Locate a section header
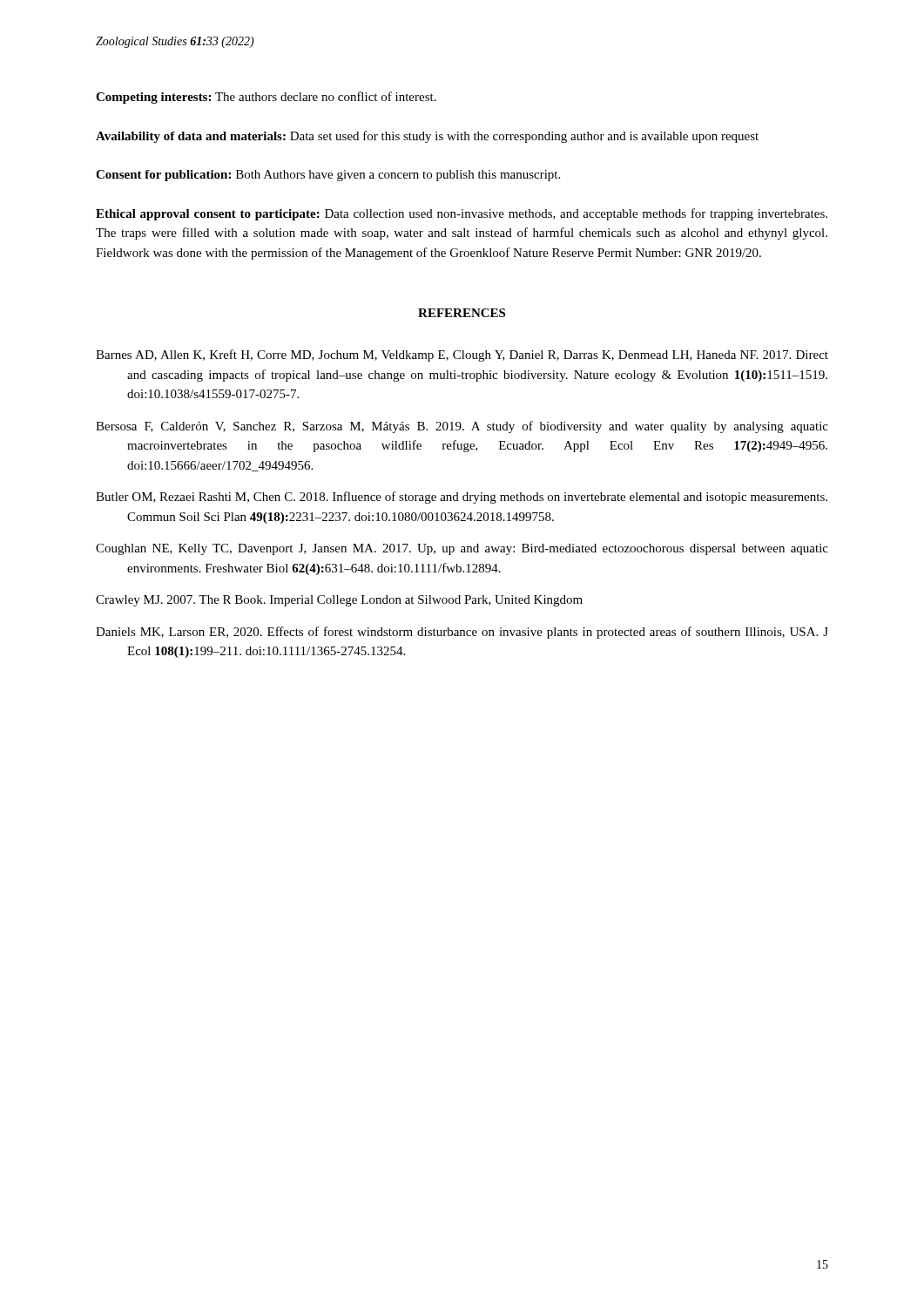This screenshot has height=1307, width=924. [x=462, y=313]
